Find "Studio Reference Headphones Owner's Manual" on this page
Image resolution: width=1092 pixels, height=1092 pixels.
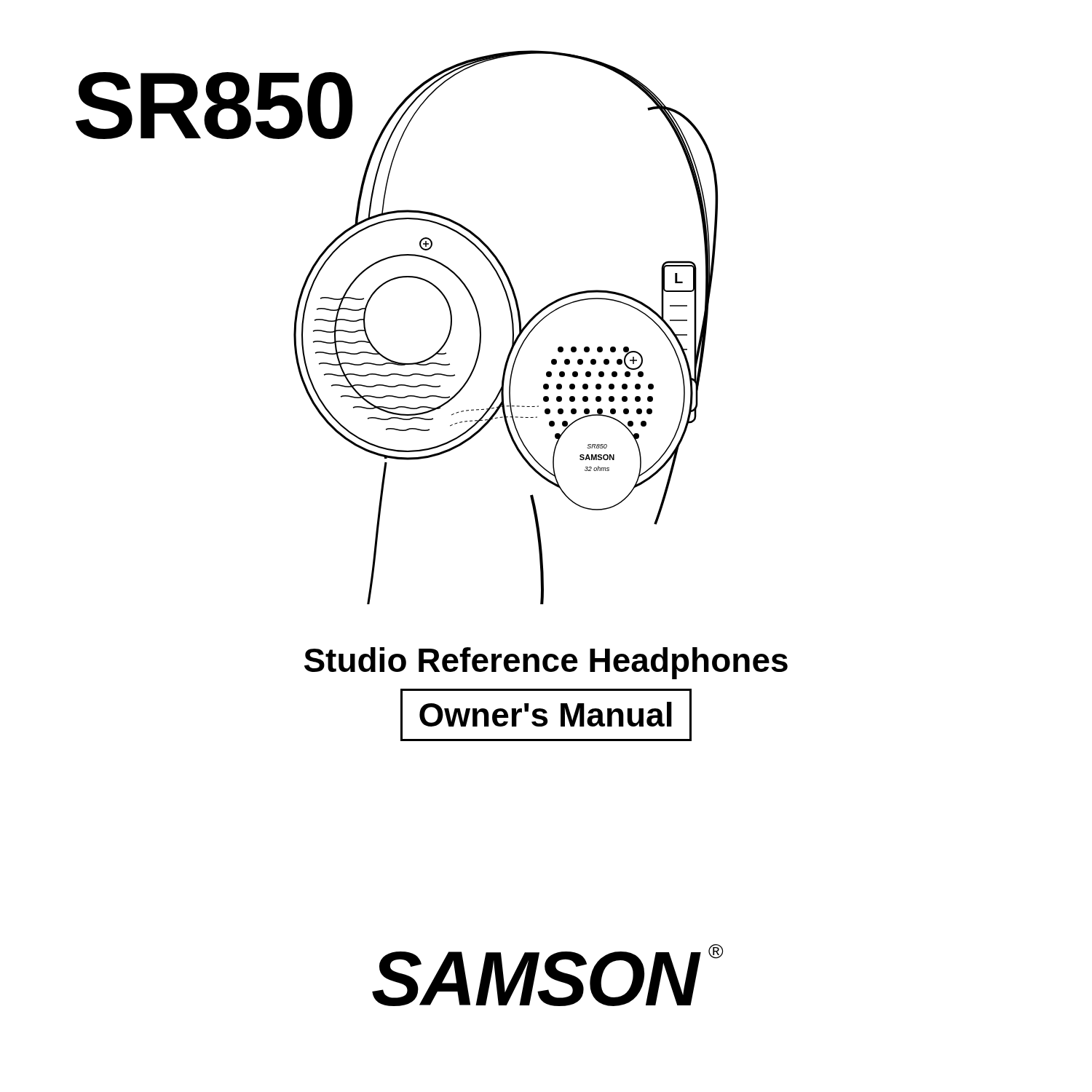pos(546,691)
